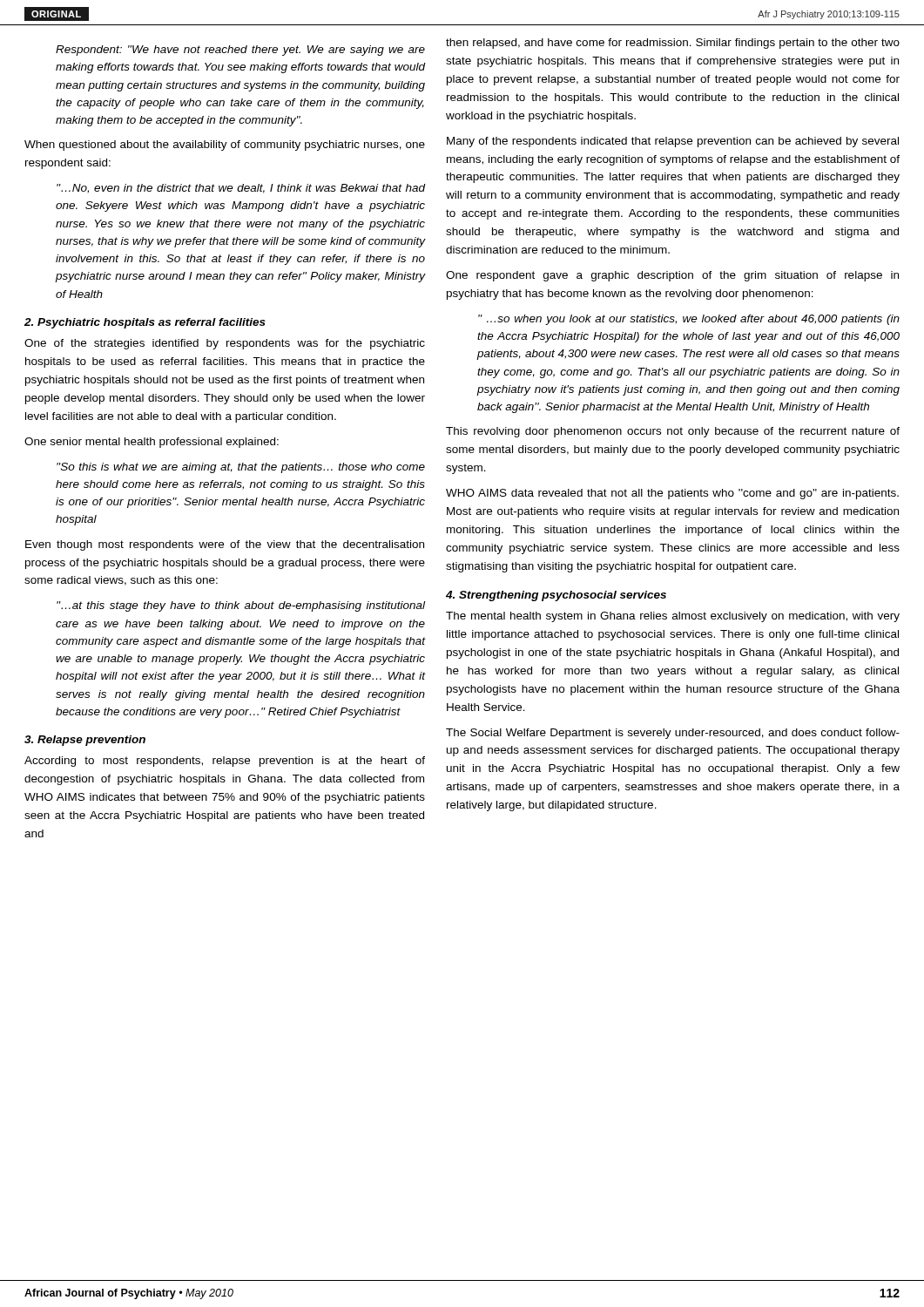The width and height of the screenshot is (924, 1307).
Task: Select the region starting "Respondent: ''We have"
Action: [240, 85]
